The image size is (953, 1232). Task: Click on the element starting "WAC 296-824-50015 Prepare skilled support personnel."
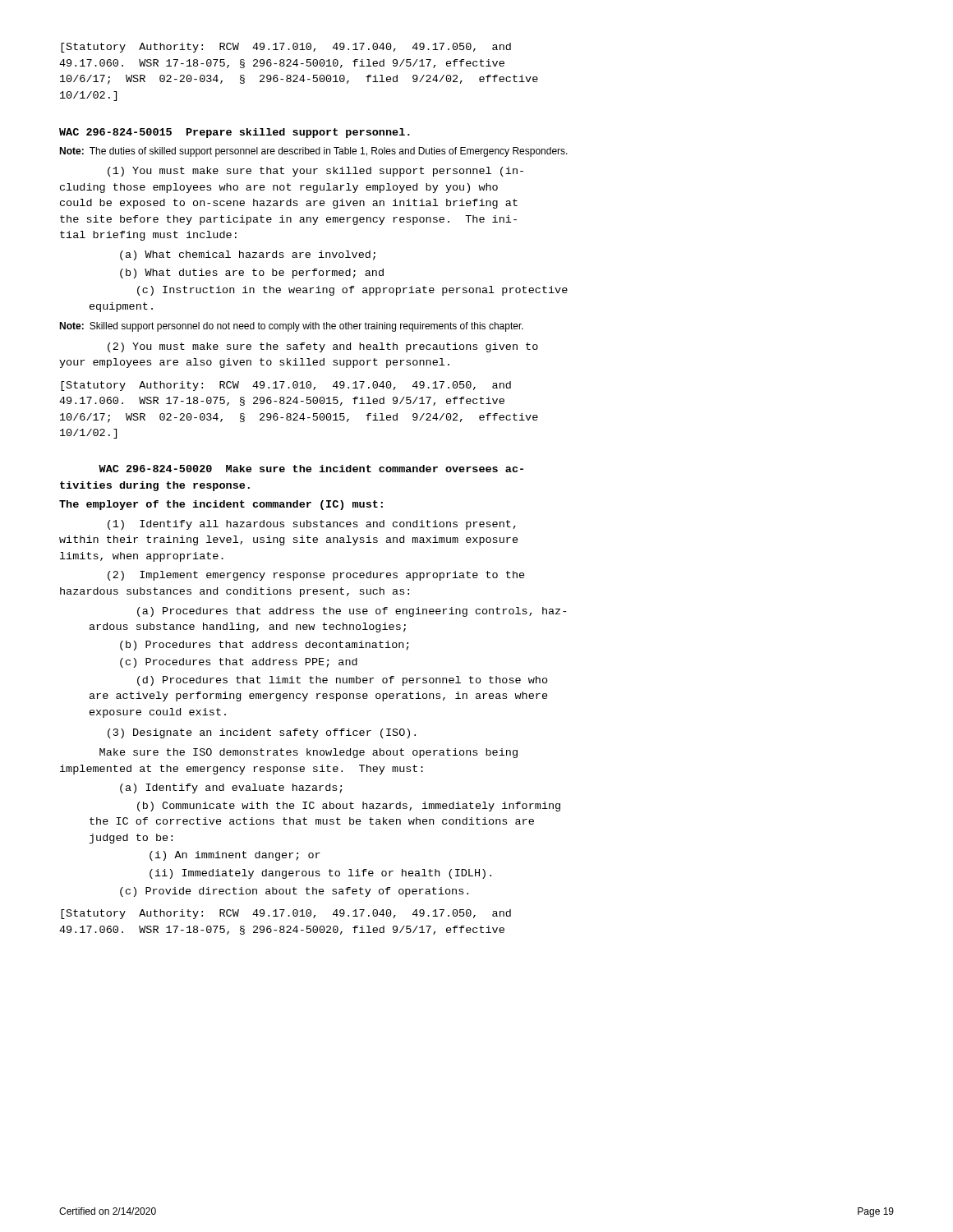point(236,133)
